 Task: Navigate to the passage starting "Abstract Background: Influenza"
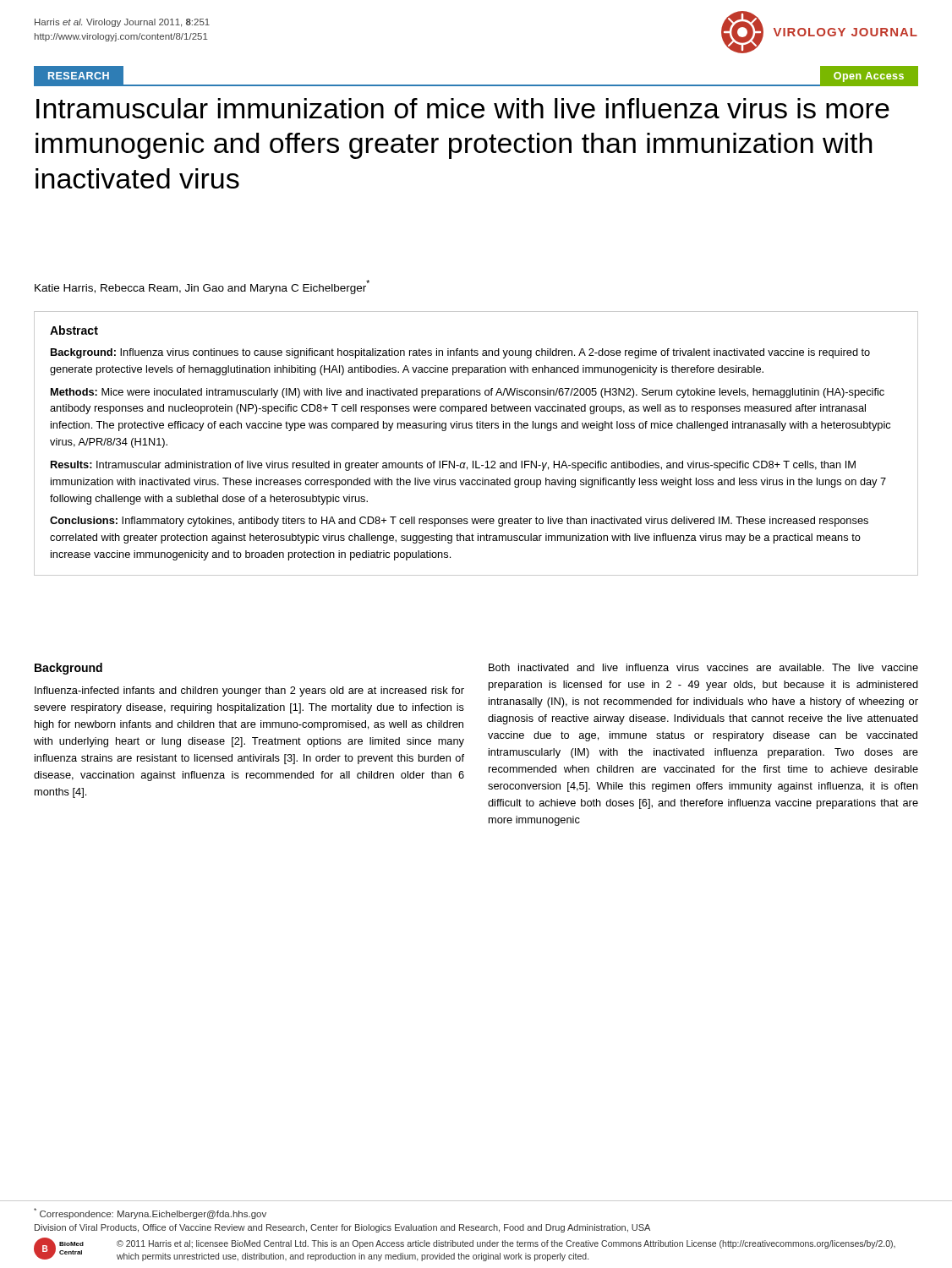[x=74, y=330]
